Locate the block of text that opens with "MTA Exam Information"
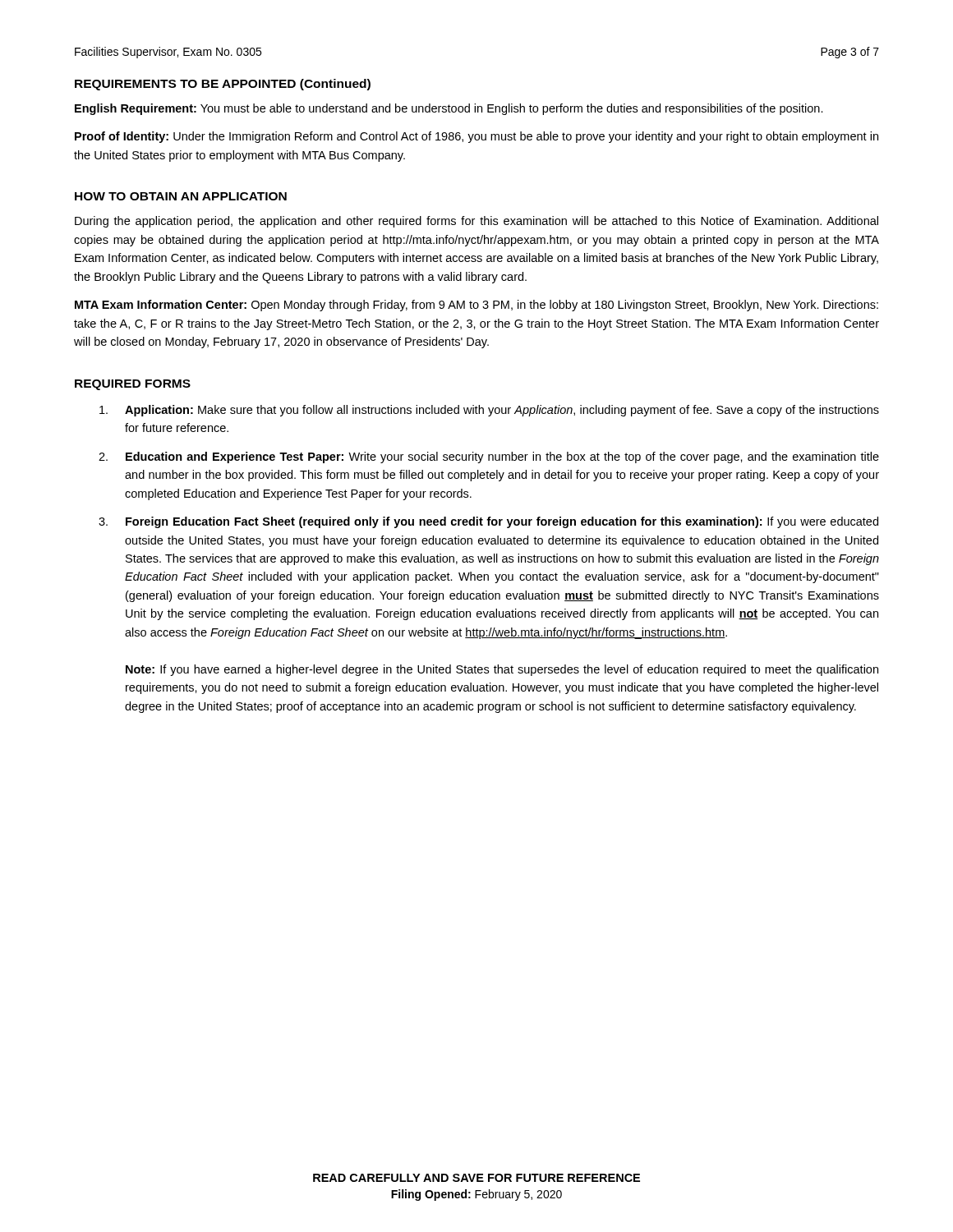 (476, 323)
